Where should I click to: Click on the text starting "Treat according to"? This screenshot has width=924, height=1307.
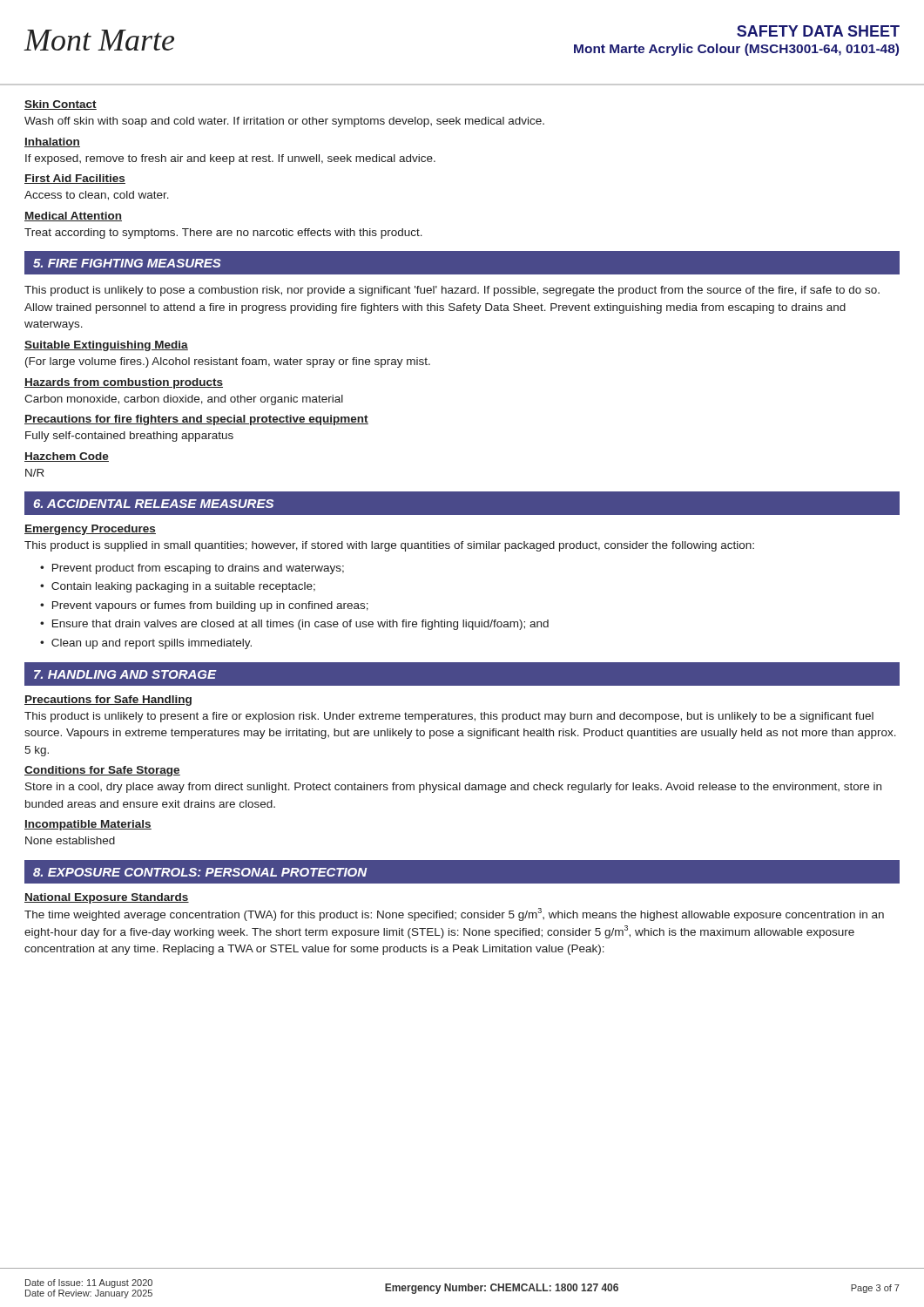pyautogui.click(x=224, y=232)
